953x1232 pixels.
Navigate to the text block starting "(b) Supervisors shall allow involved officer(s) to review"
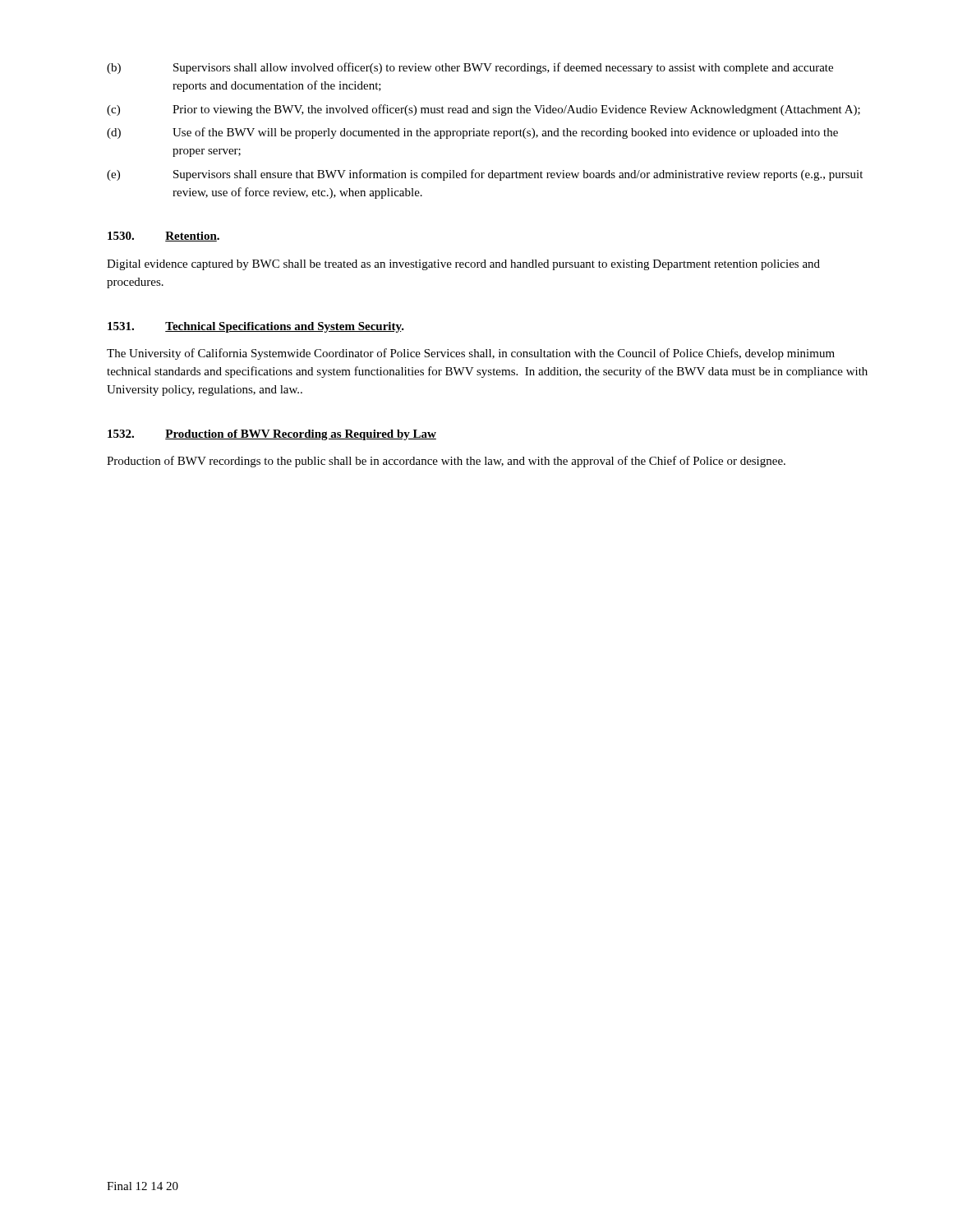(x=489, y=77)
